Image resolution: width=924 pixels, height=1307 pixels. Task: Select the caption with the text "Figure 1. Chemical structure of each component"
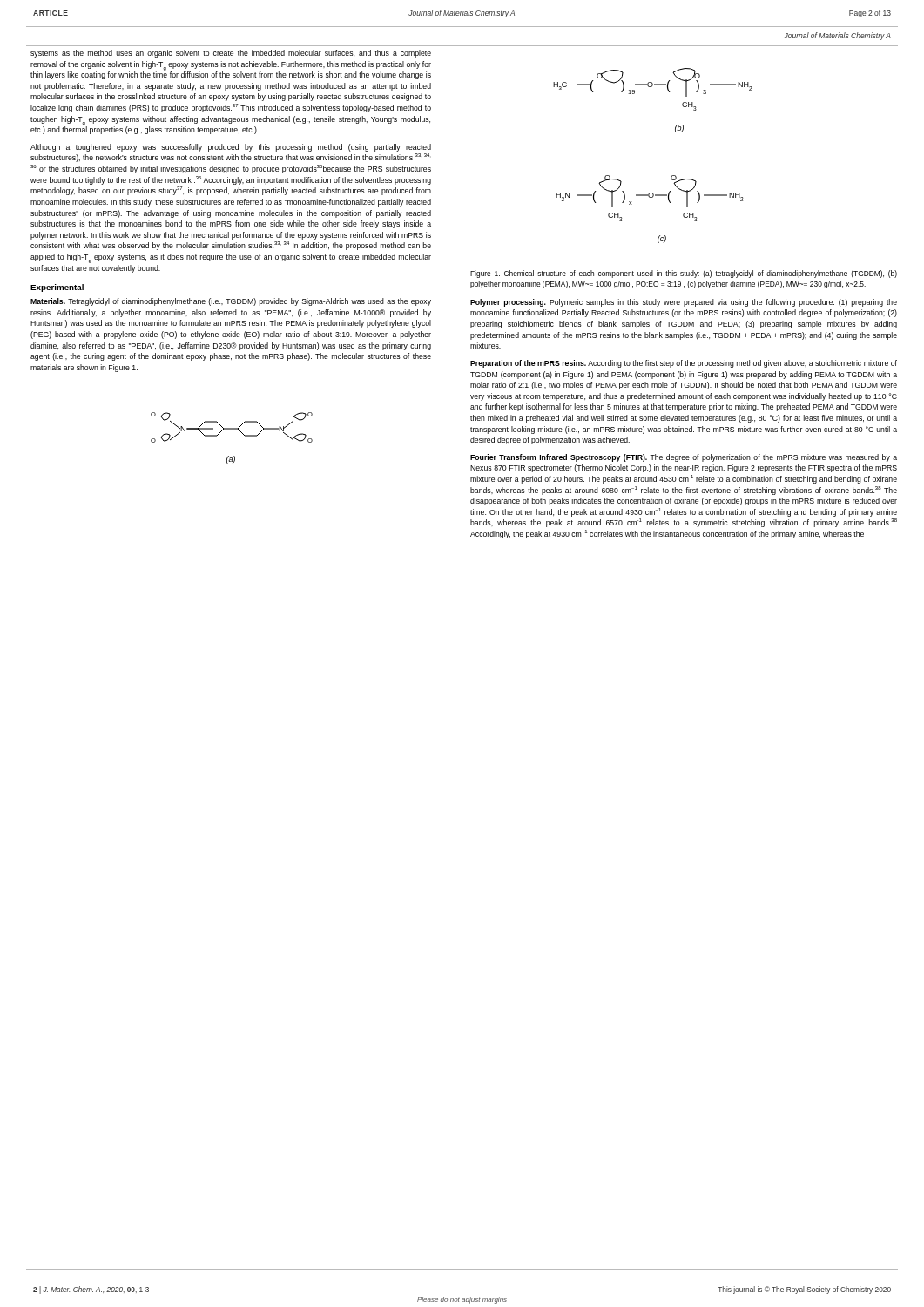pyautogui.click(x=684, y=279)
